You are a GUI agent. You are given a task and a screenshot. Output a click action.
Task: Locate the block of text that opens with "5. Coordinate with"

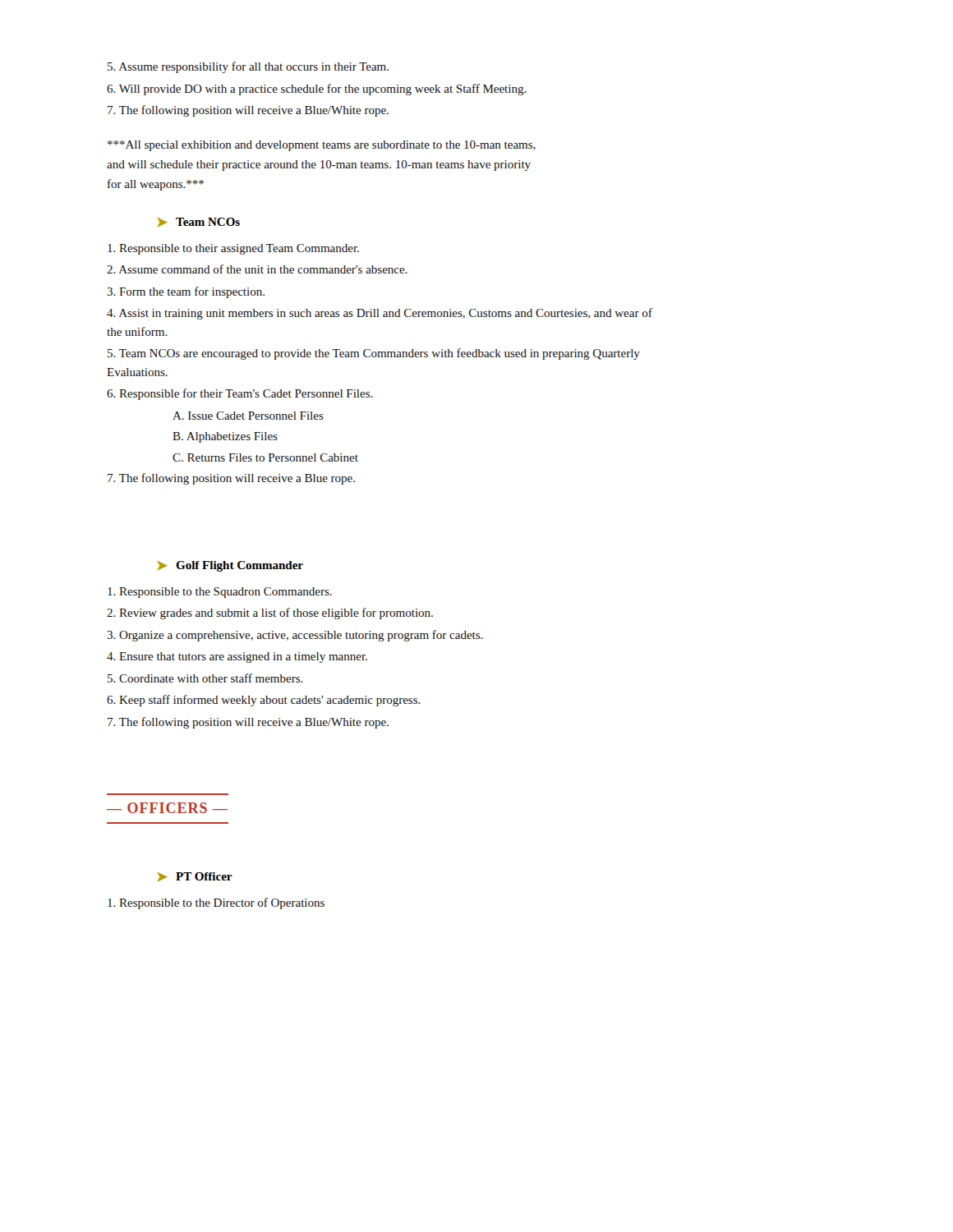pos(205,678)
